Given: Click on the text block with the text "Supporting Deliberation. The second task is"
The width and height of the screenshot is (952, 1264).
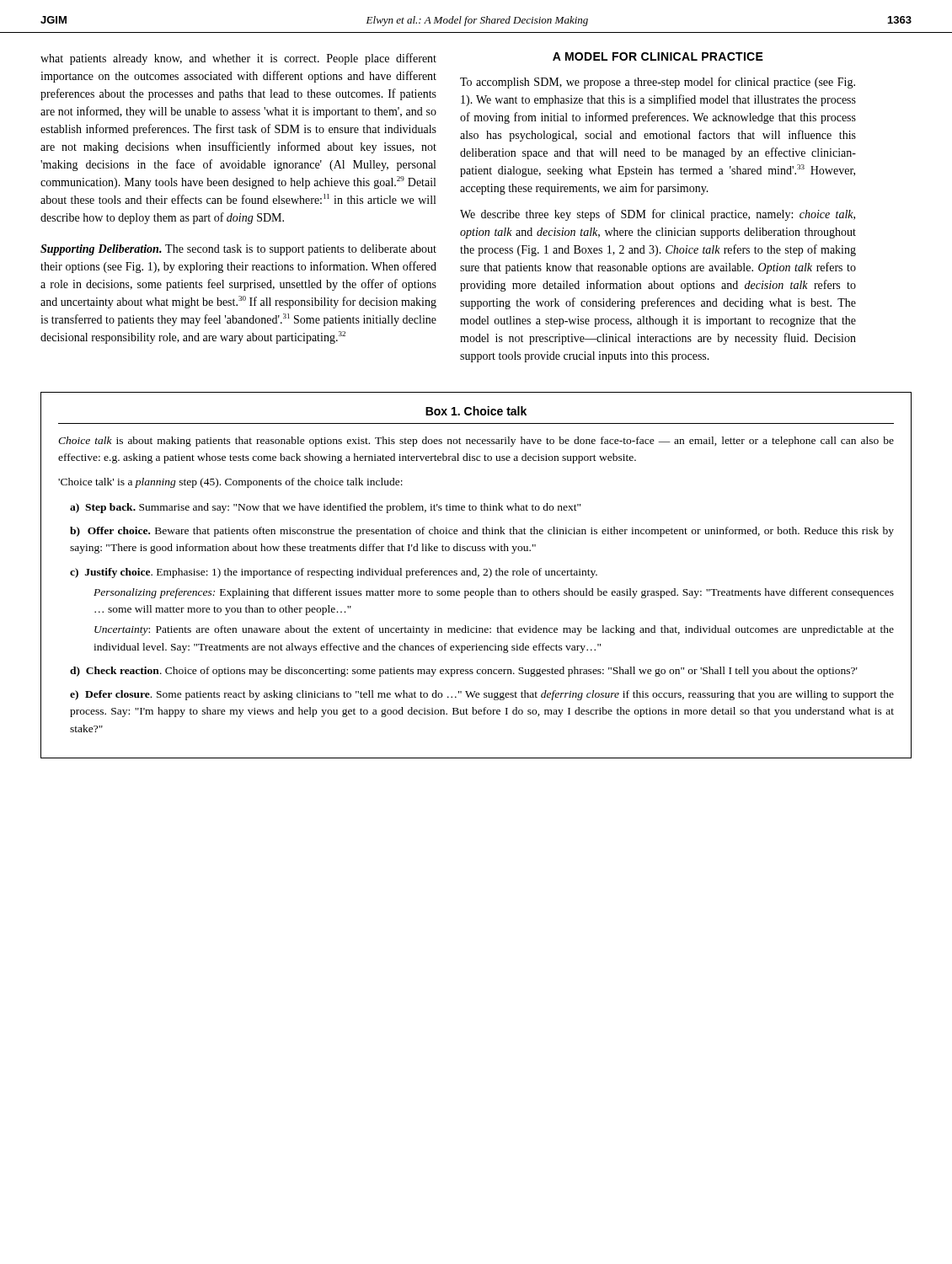Looking at the screenshot, I should tap(238, 293).
